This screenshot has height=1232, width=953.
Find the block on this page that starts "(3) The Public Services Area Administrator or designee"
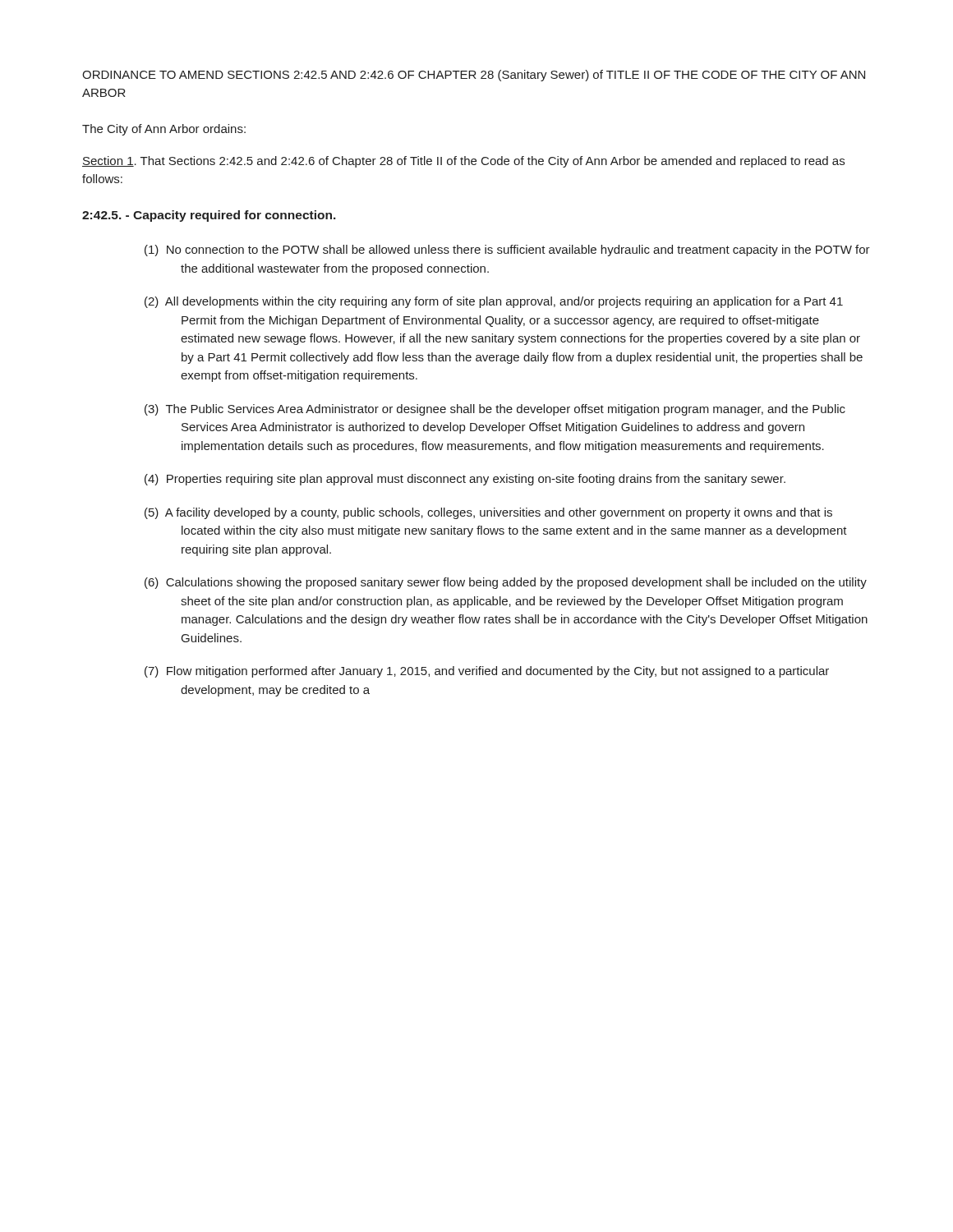(495, 427)
